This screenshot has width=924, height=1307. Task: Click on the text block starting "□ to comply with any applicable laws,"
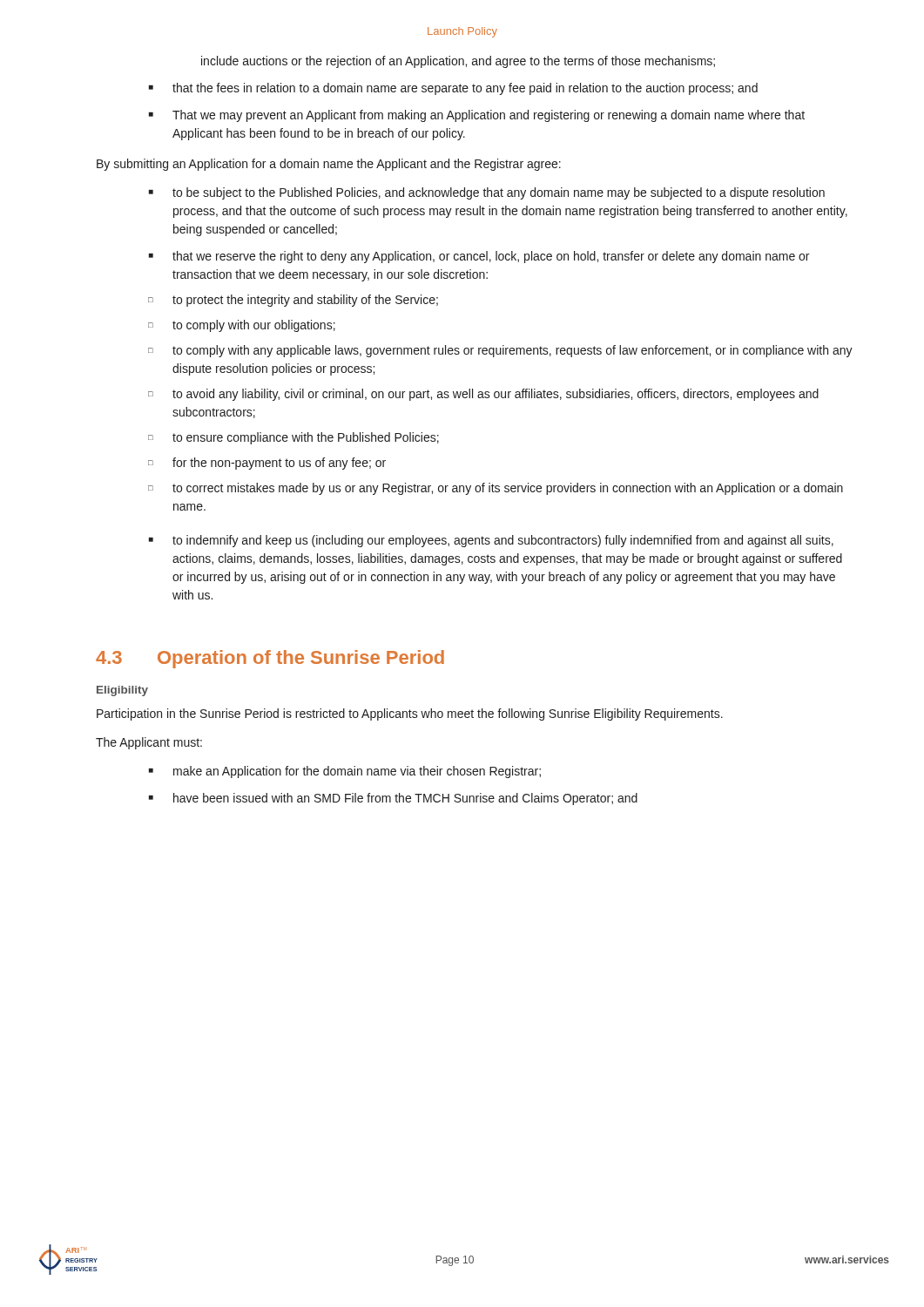[501, 360]
